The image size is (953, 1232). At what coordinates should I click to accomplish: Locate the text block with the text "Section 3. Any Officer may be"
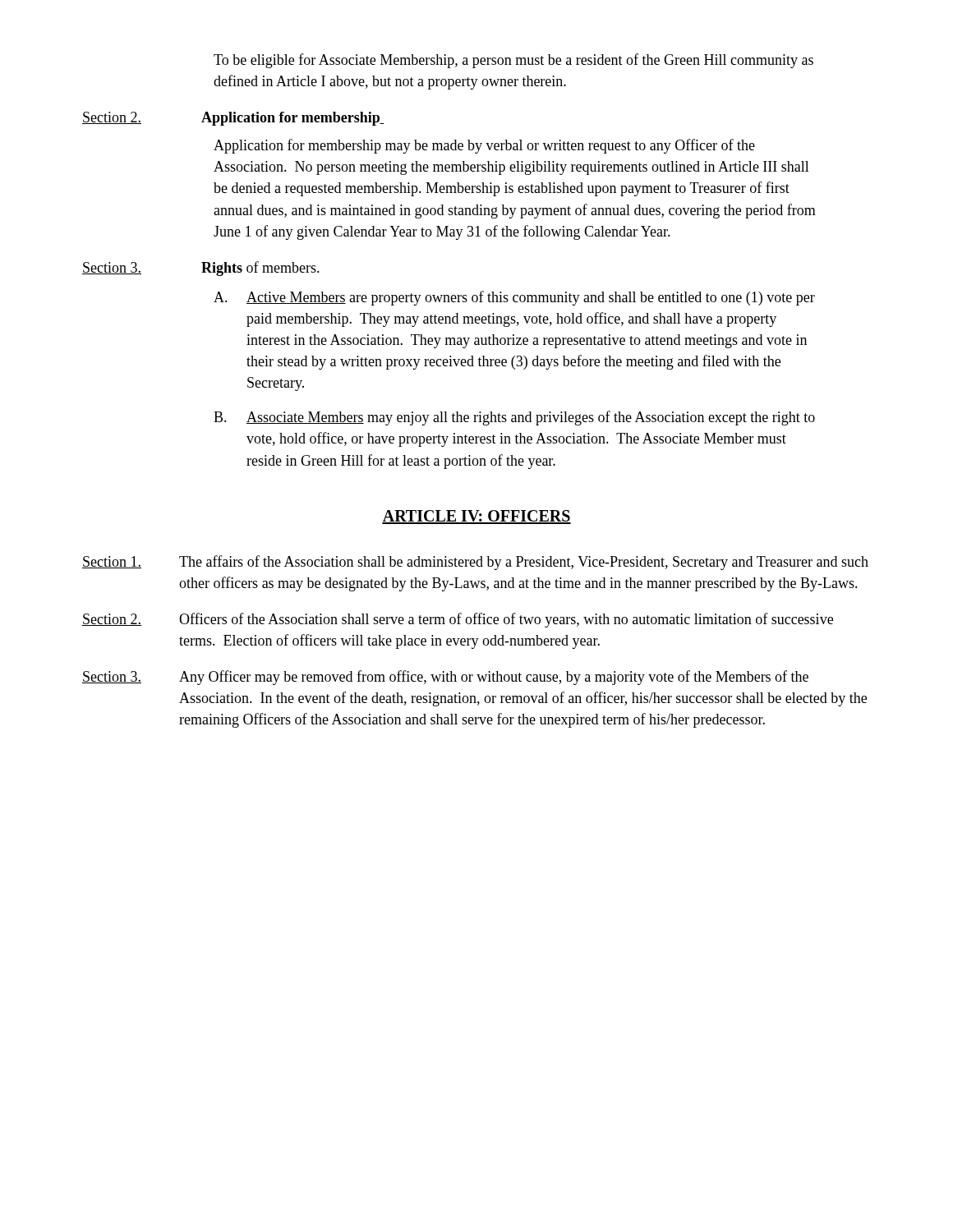click(x=476, y=698)
